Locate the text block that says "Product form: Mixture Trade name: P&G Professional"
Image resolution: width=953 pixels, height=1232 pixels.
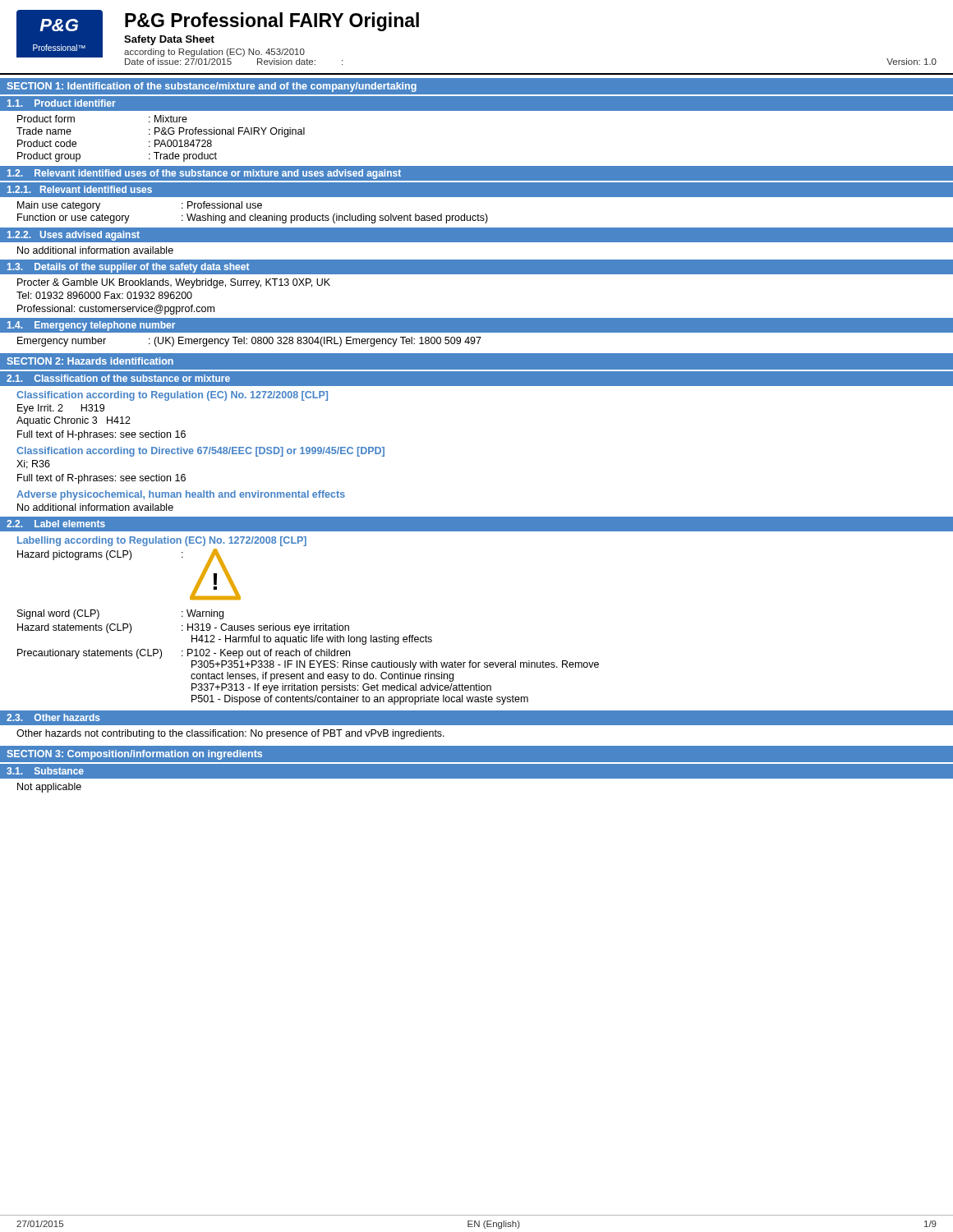tap(161, 138)
